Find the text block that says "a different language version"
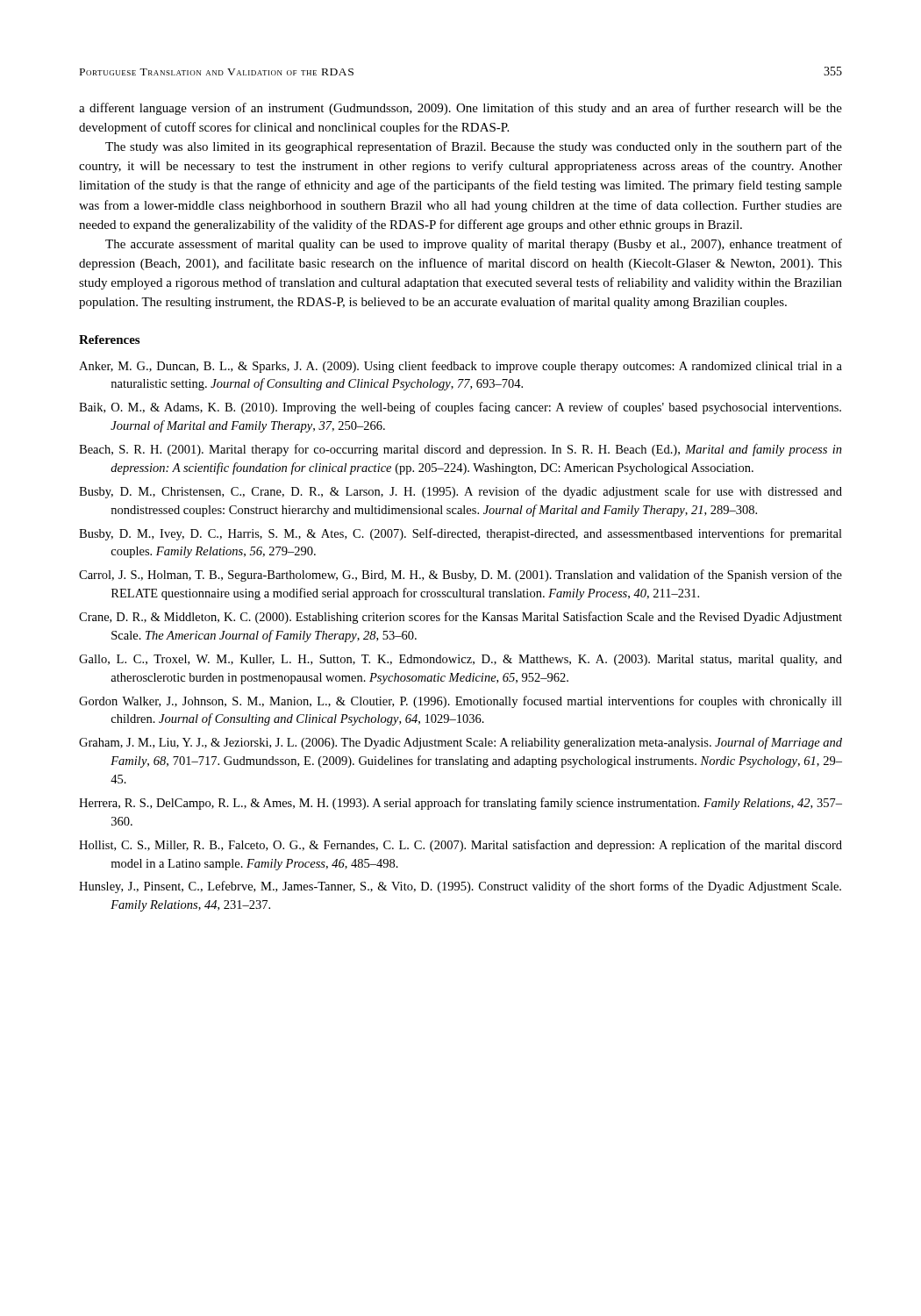 click(x=460, y=205)
